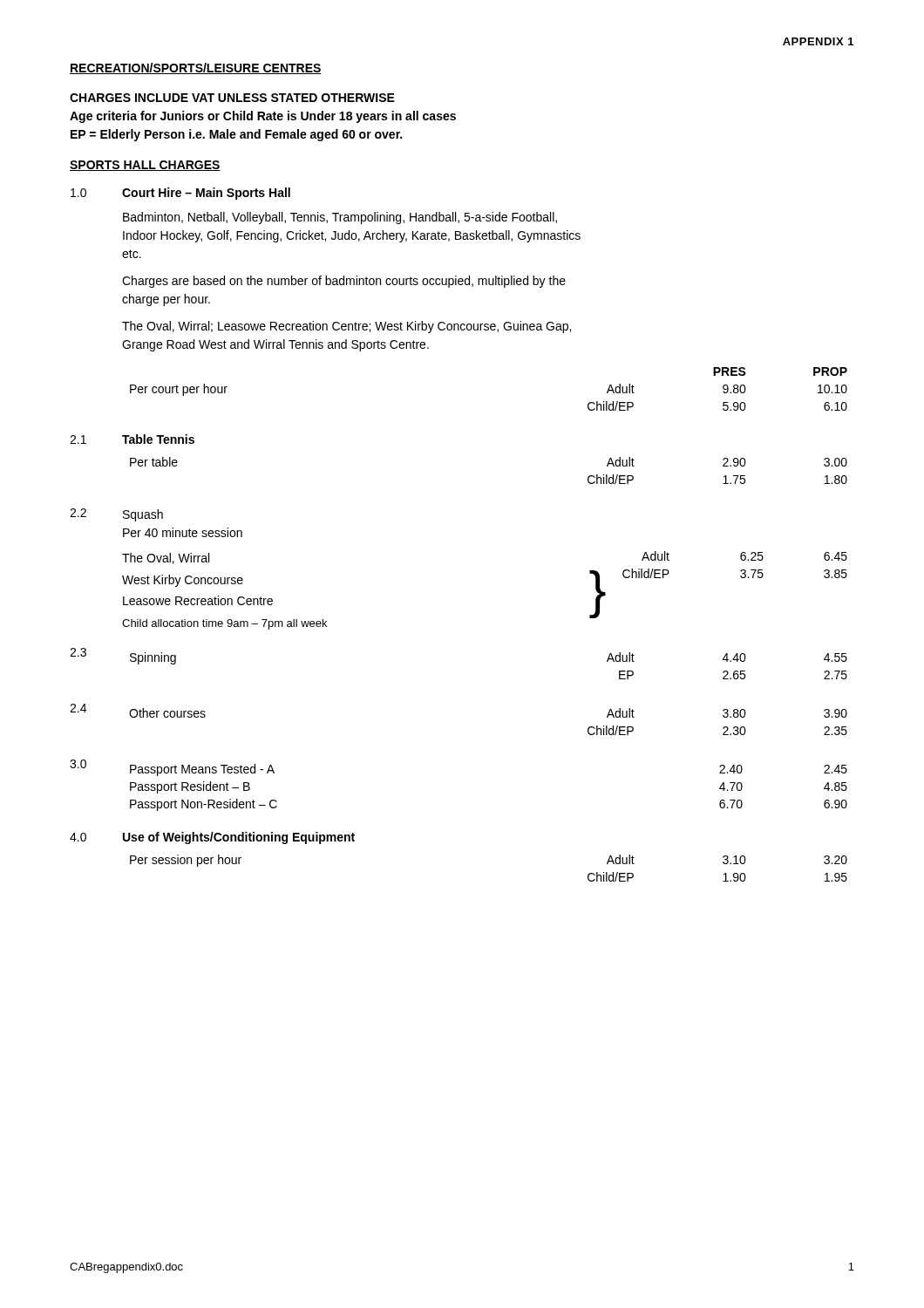Find the table that mentions "3.75"
Image resolution: width=924 pixels, height=1308 pixels.
point(735,590)
